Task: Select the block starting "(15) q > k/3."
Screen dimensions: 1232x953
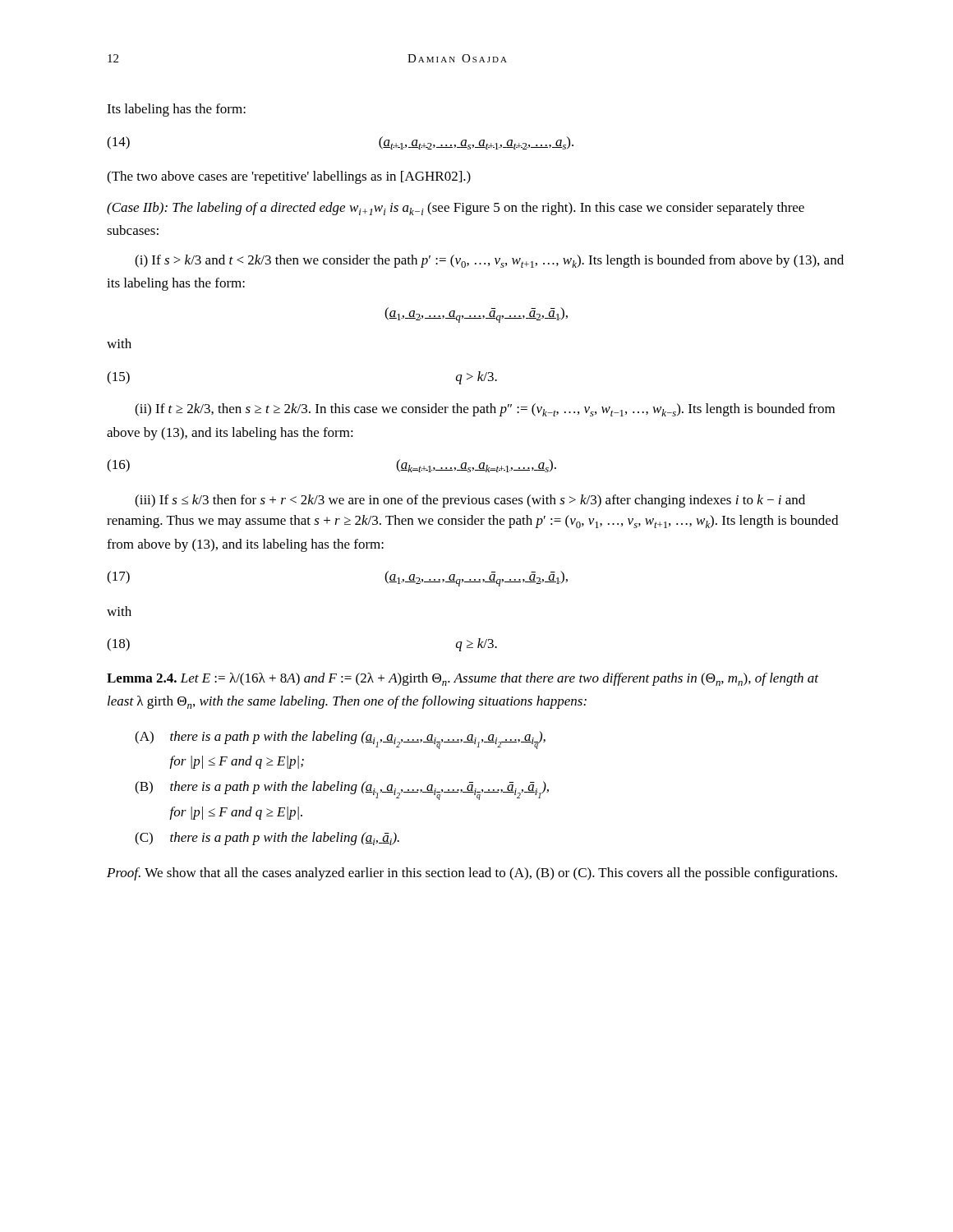Action: point(452,376)
